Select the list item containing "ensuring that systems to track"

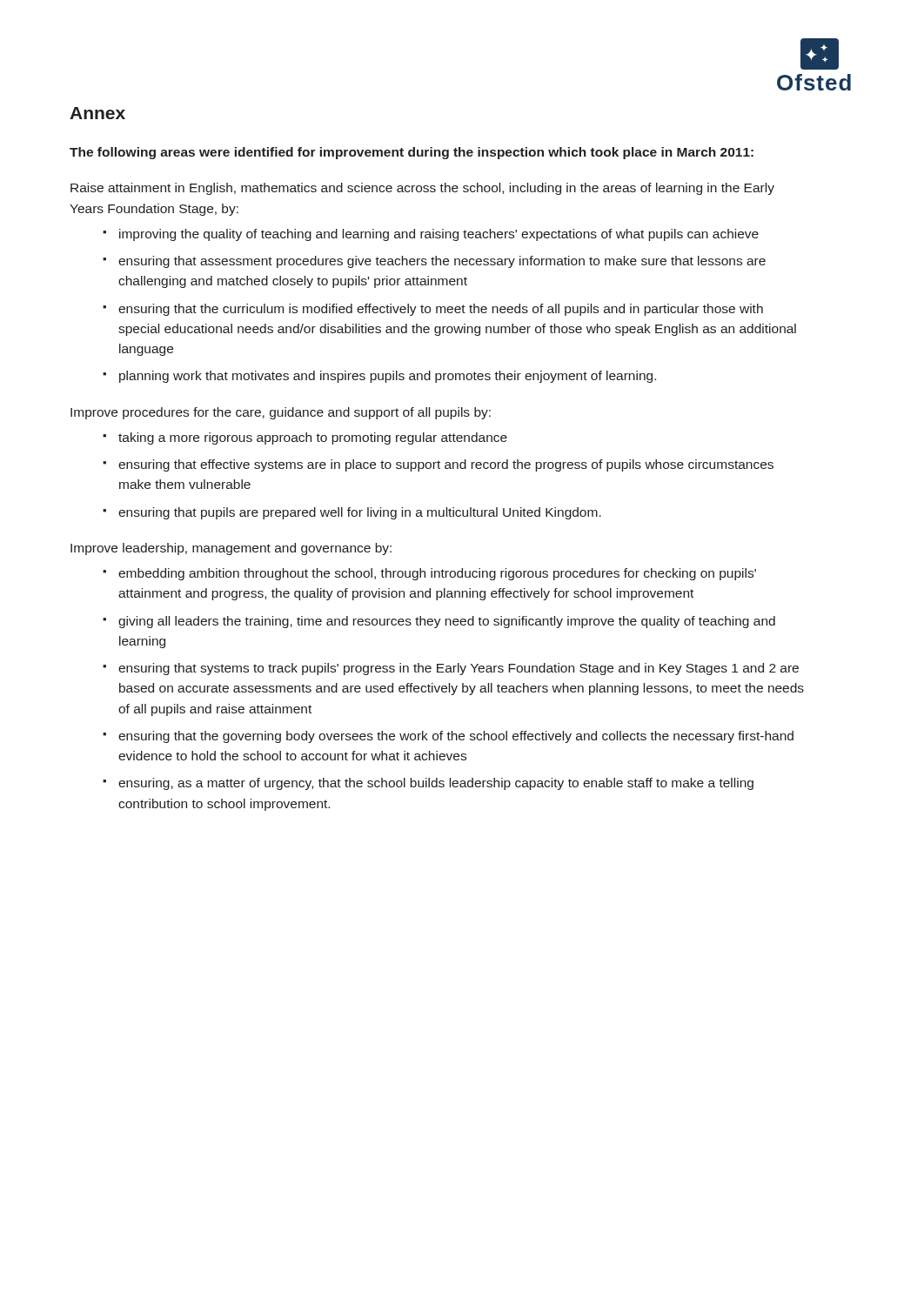pos(461,688)
